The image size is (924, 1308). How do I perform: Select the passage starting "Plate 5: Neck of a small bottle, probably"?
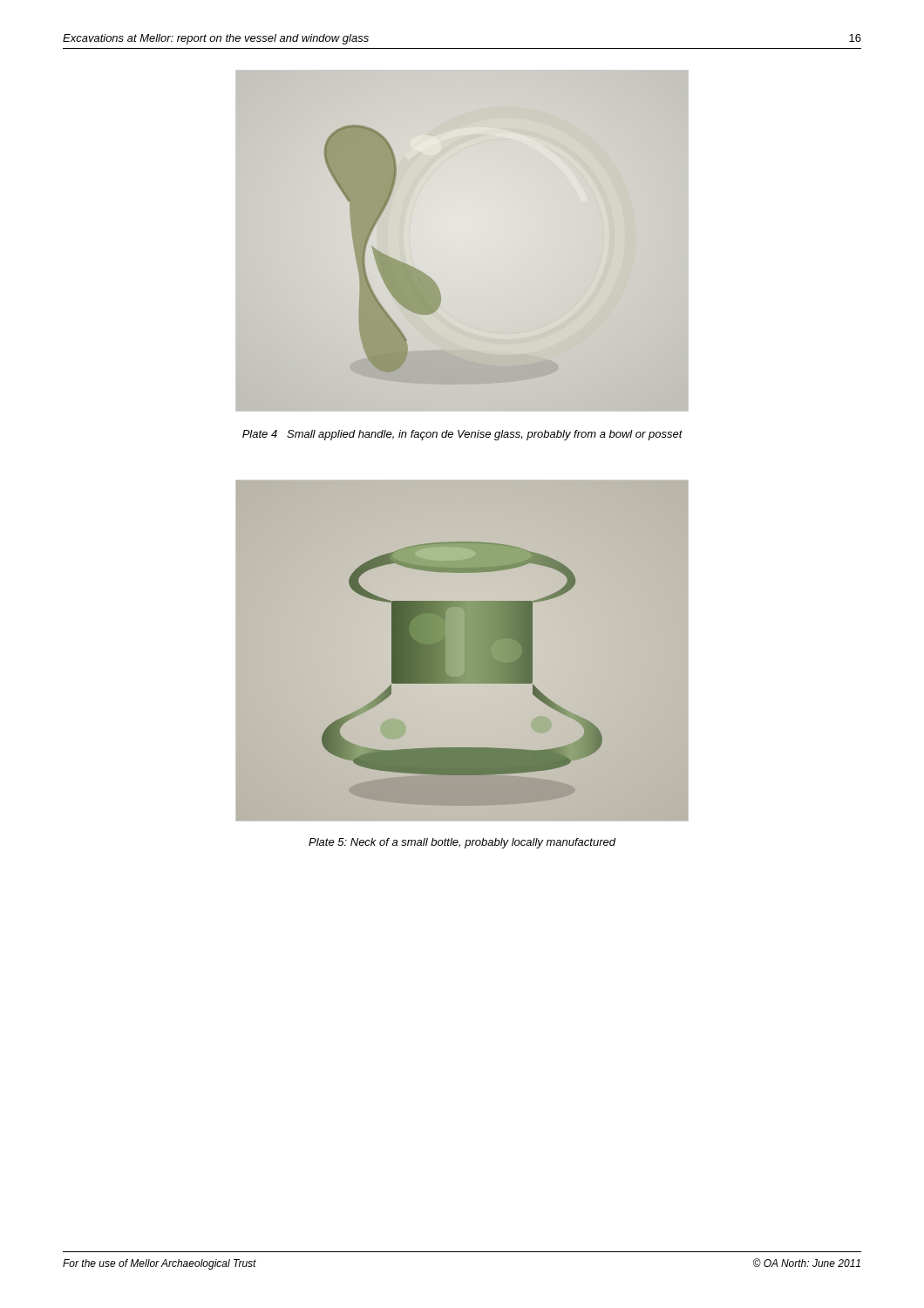pos(462,842)
